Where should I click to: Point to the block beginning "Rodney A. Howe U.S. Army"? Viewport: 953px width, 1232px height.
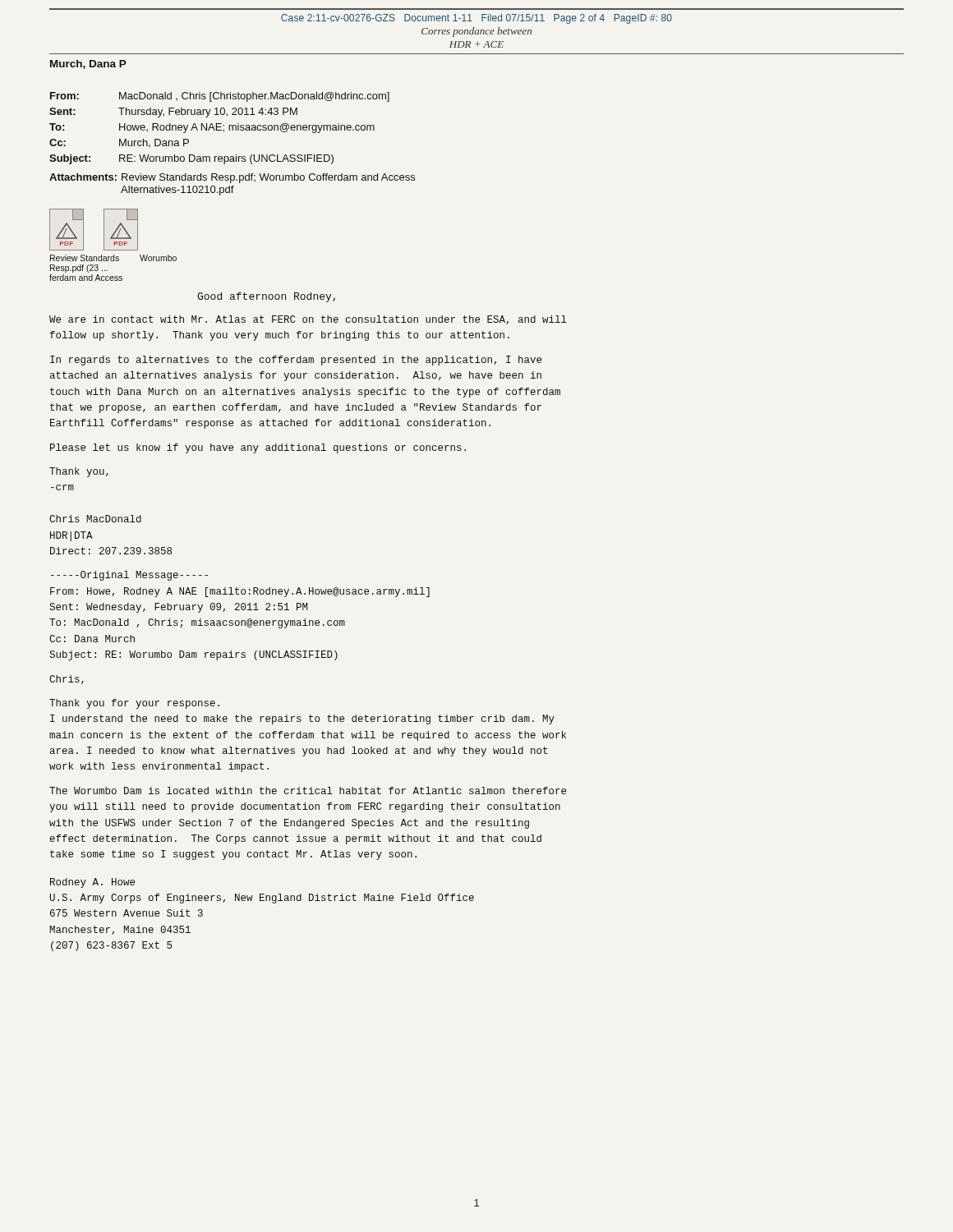92,883
